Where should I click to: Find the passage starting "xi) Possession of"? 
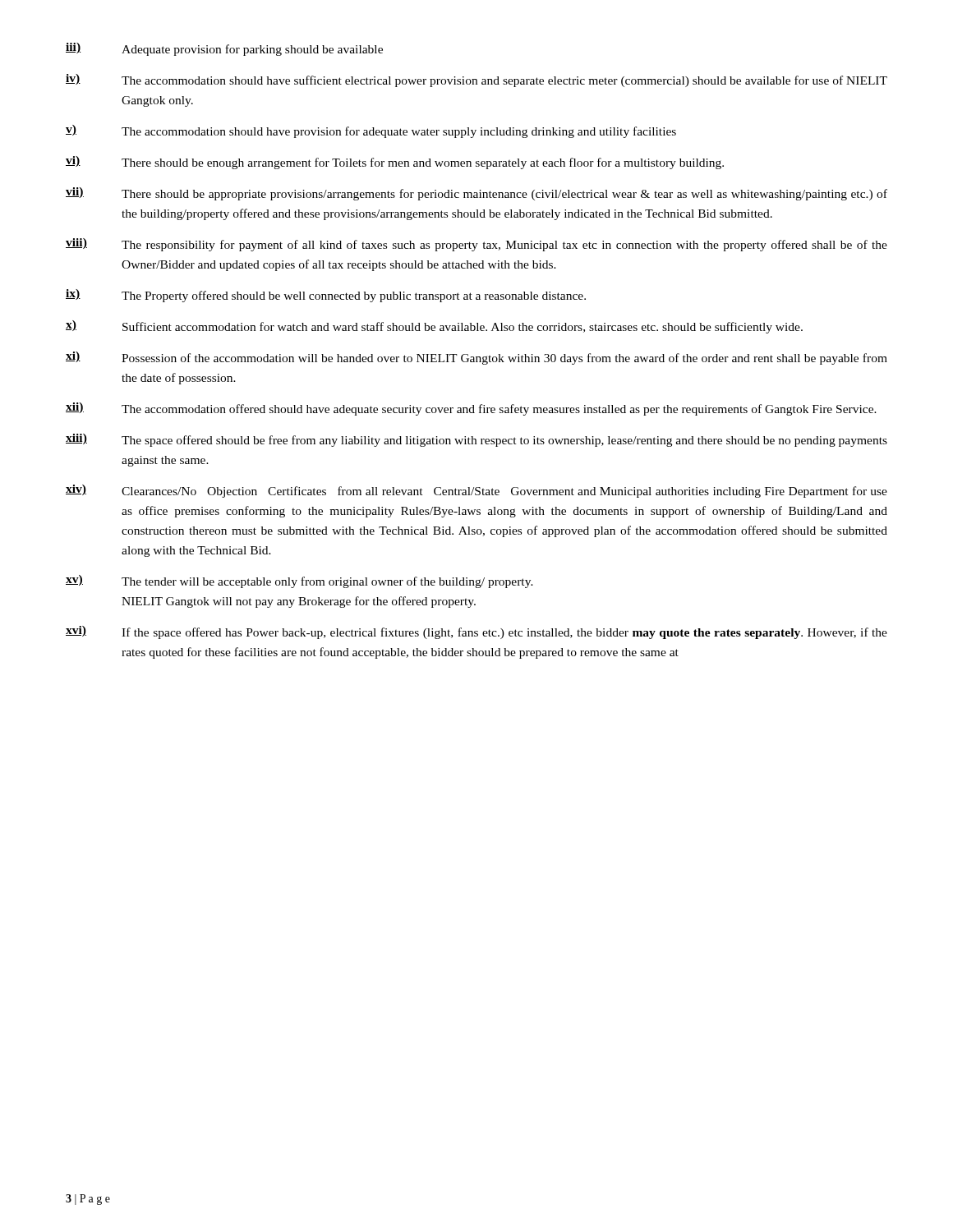coord(476,368)
